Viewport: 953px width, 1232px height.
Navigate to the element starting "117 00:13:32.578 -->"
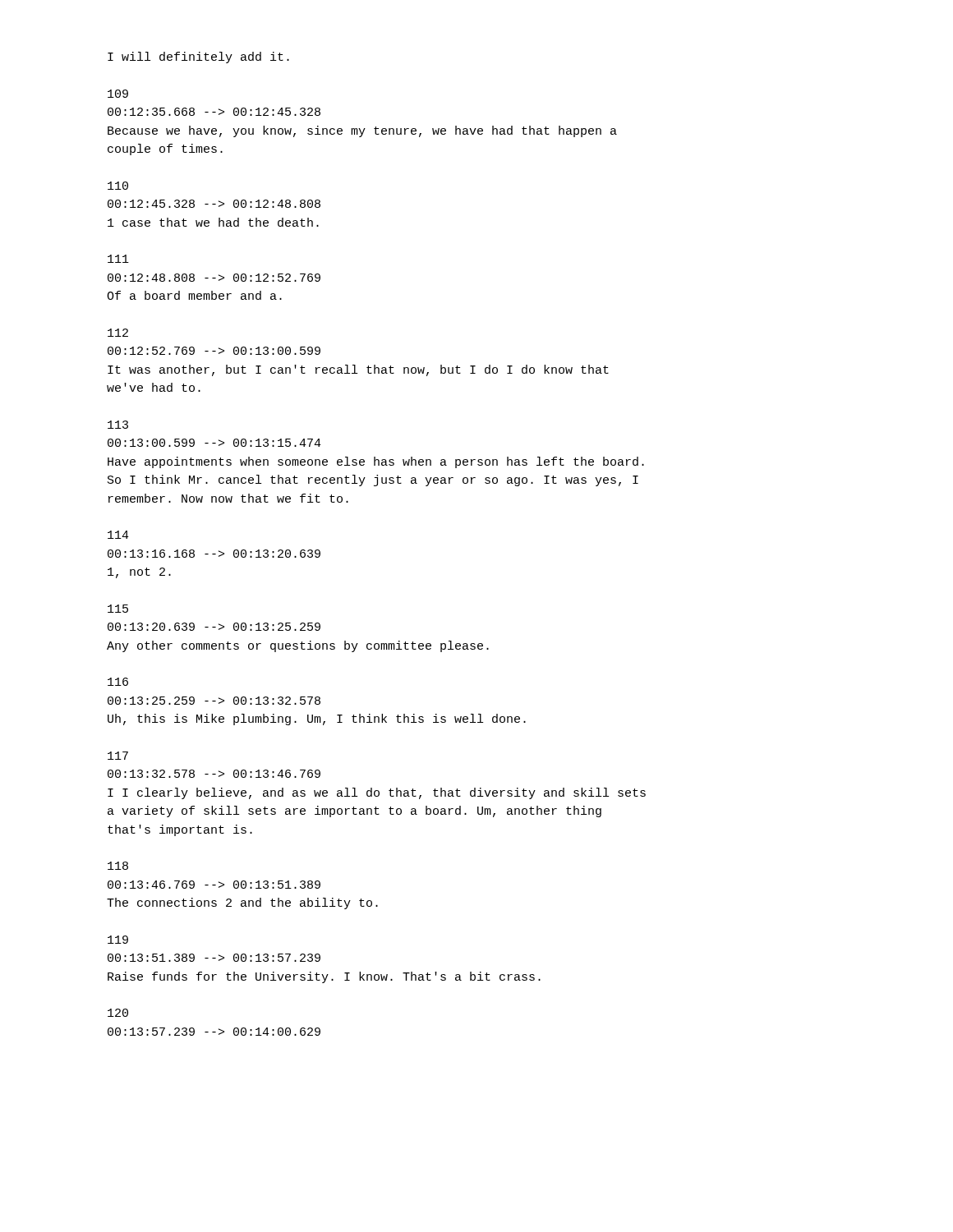pyautogui.click(x=377, y=793)
